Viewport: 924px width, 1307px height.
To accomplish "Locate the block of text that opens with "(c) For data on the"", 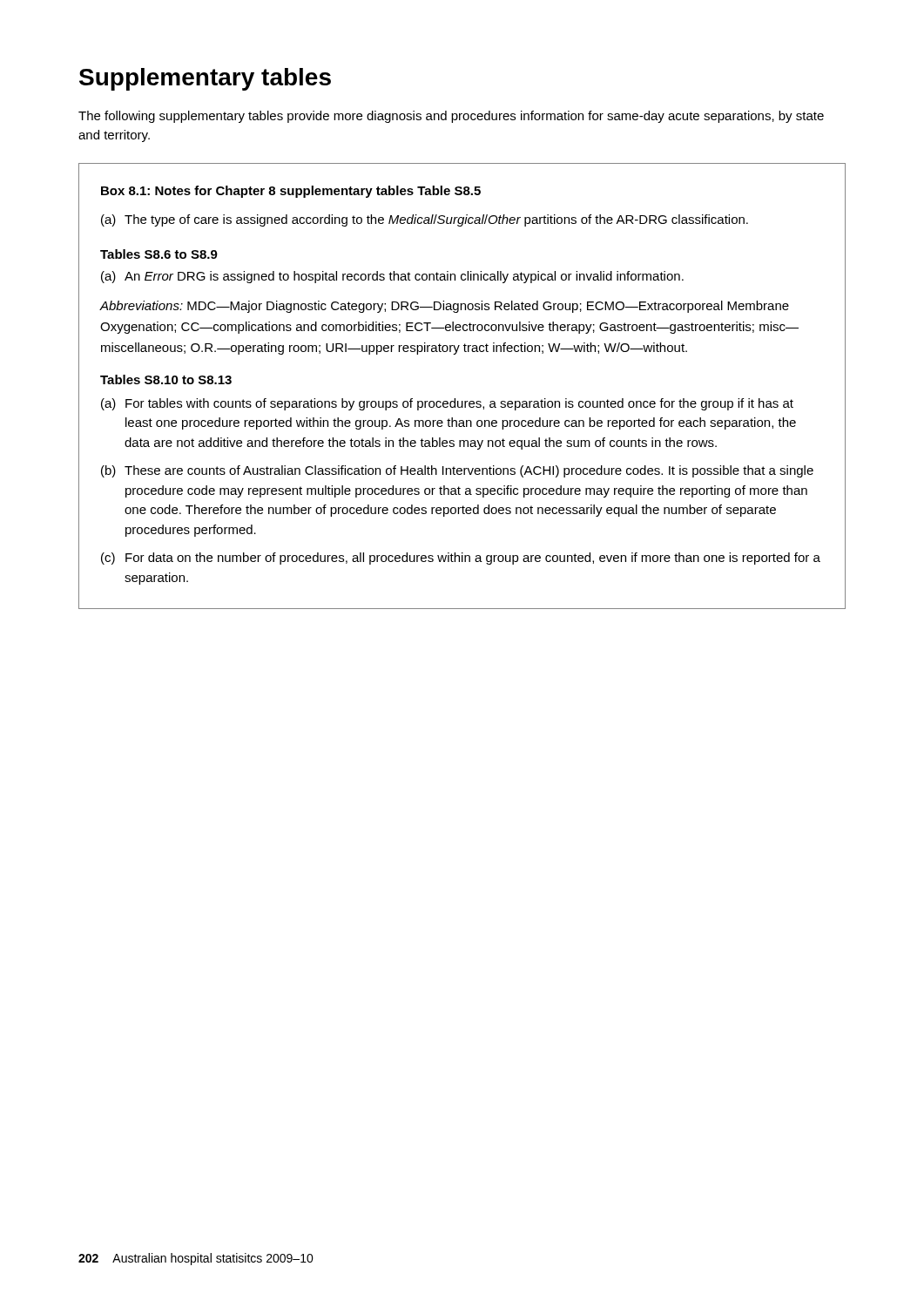I will coord(462,568).
